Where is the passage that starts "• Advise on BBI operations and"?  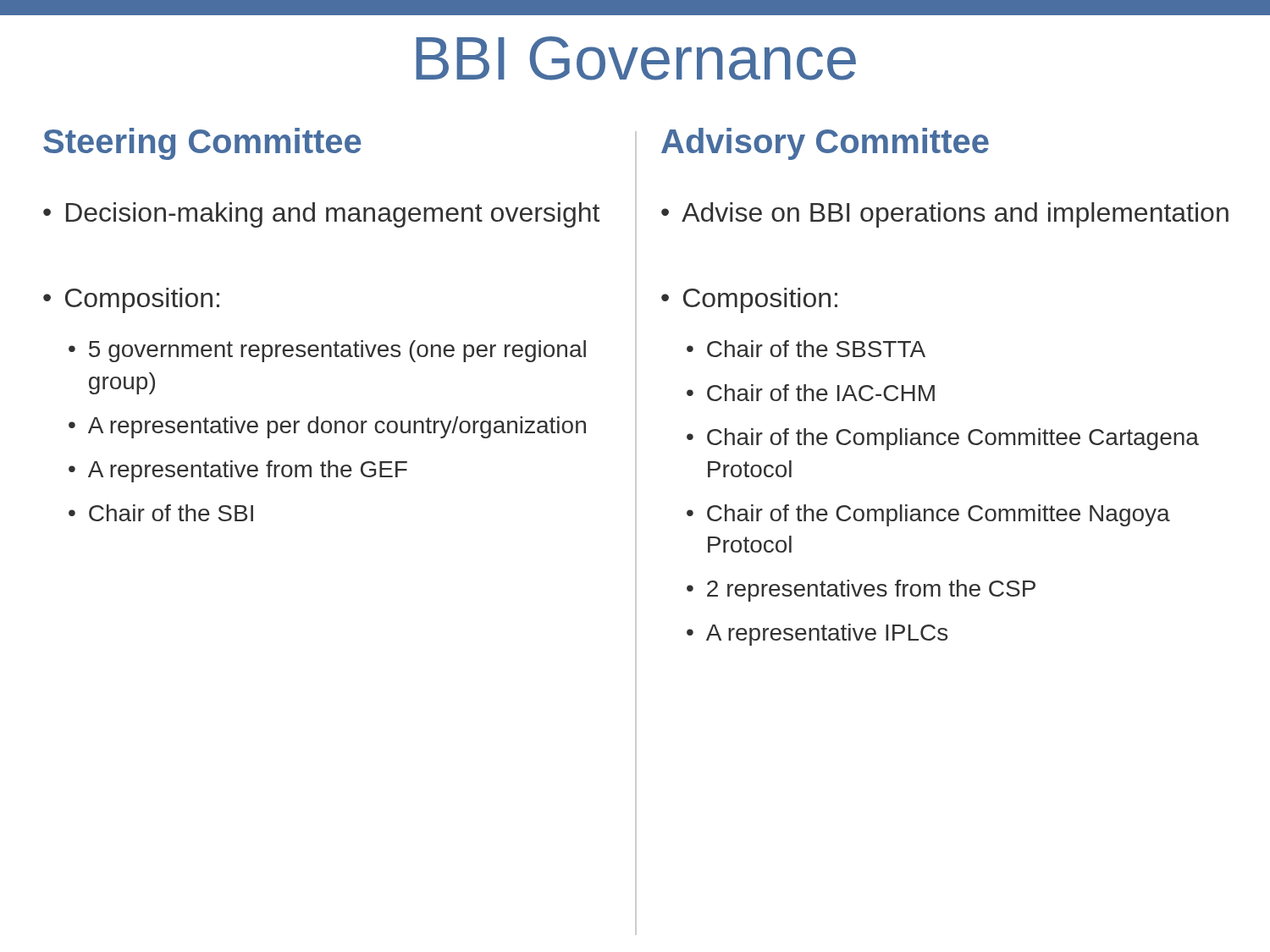(x=945, y=213)
